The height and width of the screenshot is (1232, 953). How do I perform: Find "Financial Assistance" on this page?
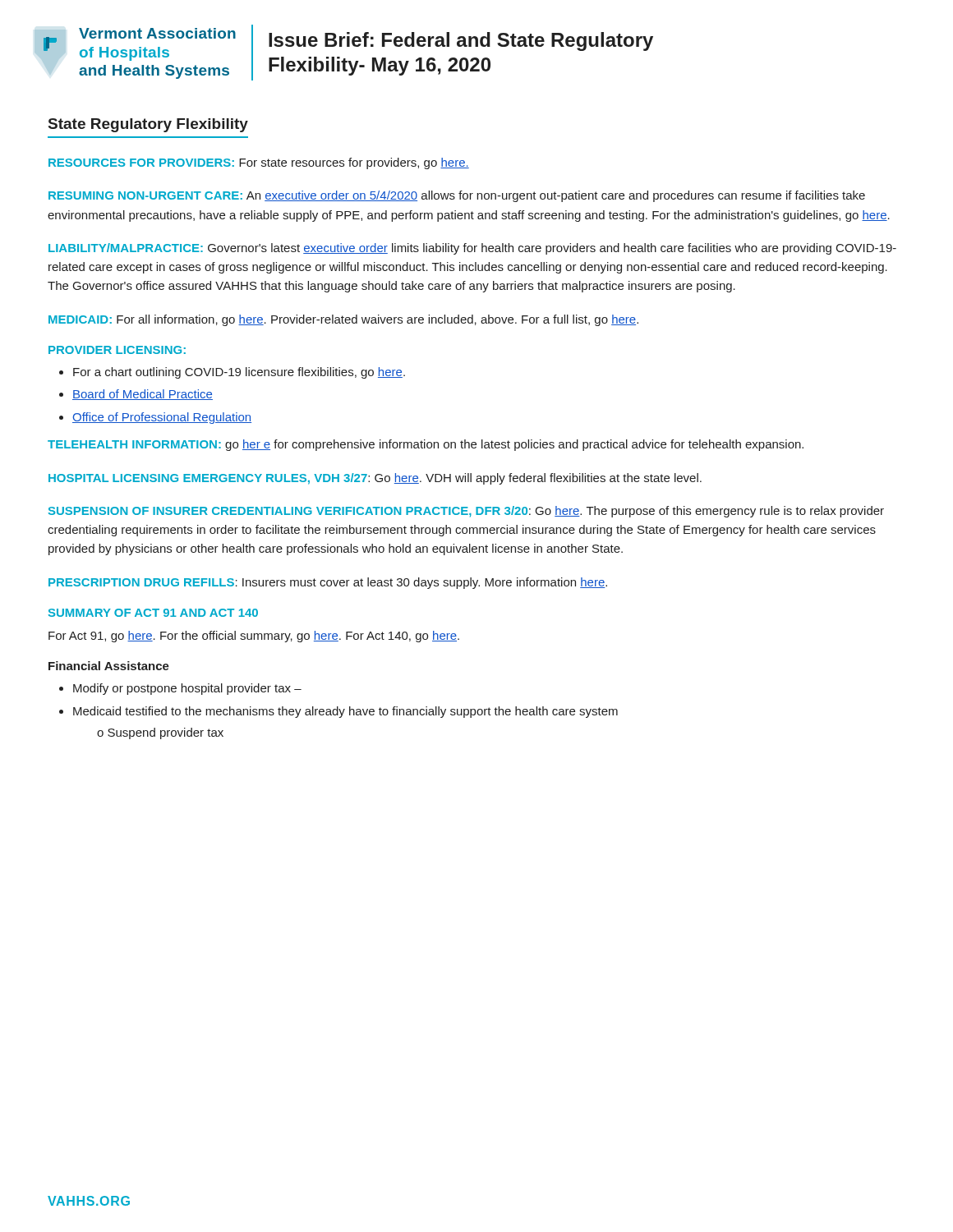(x=108, y=666)
